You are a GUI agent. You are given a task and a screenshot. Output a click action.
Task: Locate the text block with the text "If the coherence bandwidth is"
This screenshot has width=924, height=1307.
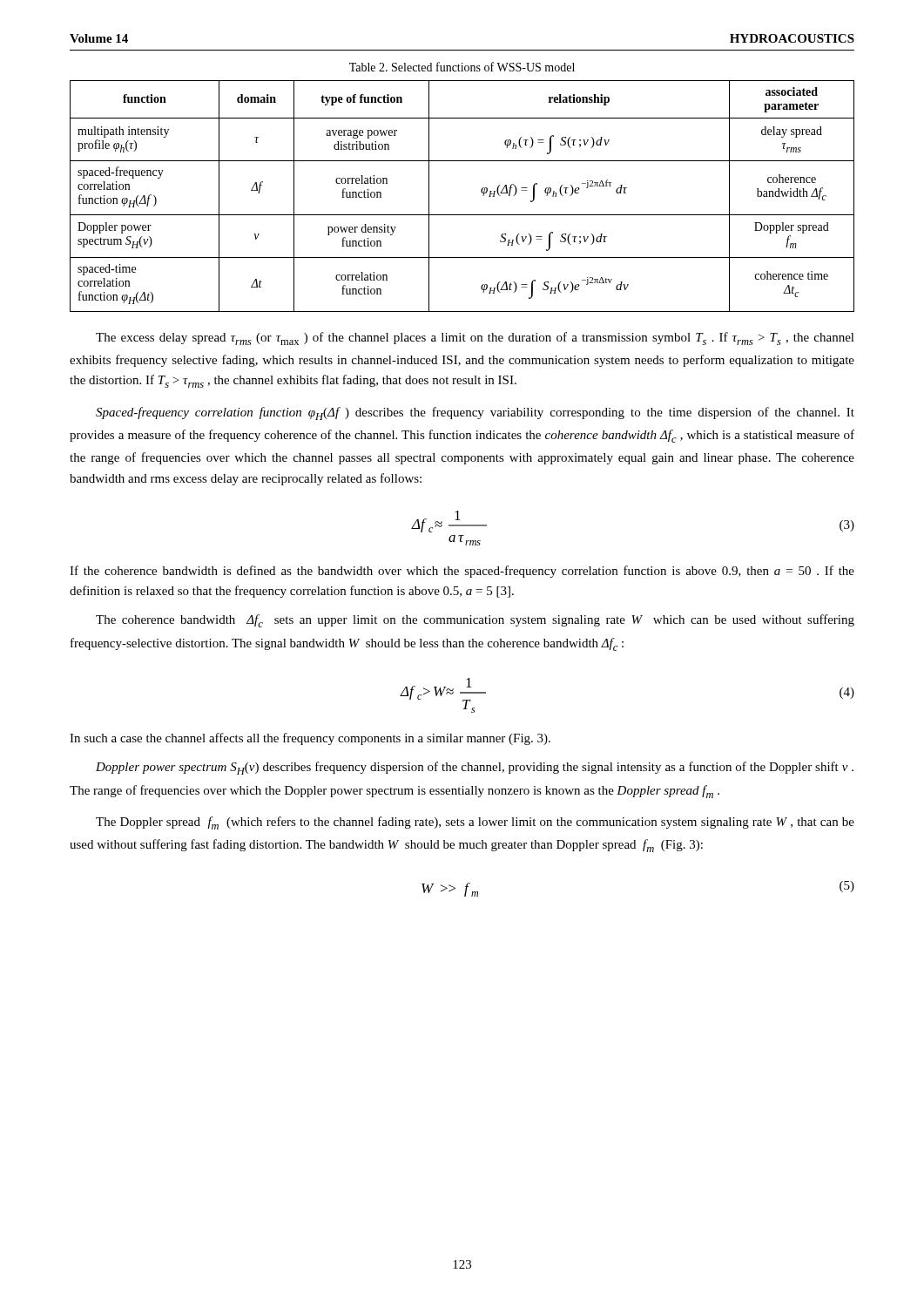click(x=462, y=581)
